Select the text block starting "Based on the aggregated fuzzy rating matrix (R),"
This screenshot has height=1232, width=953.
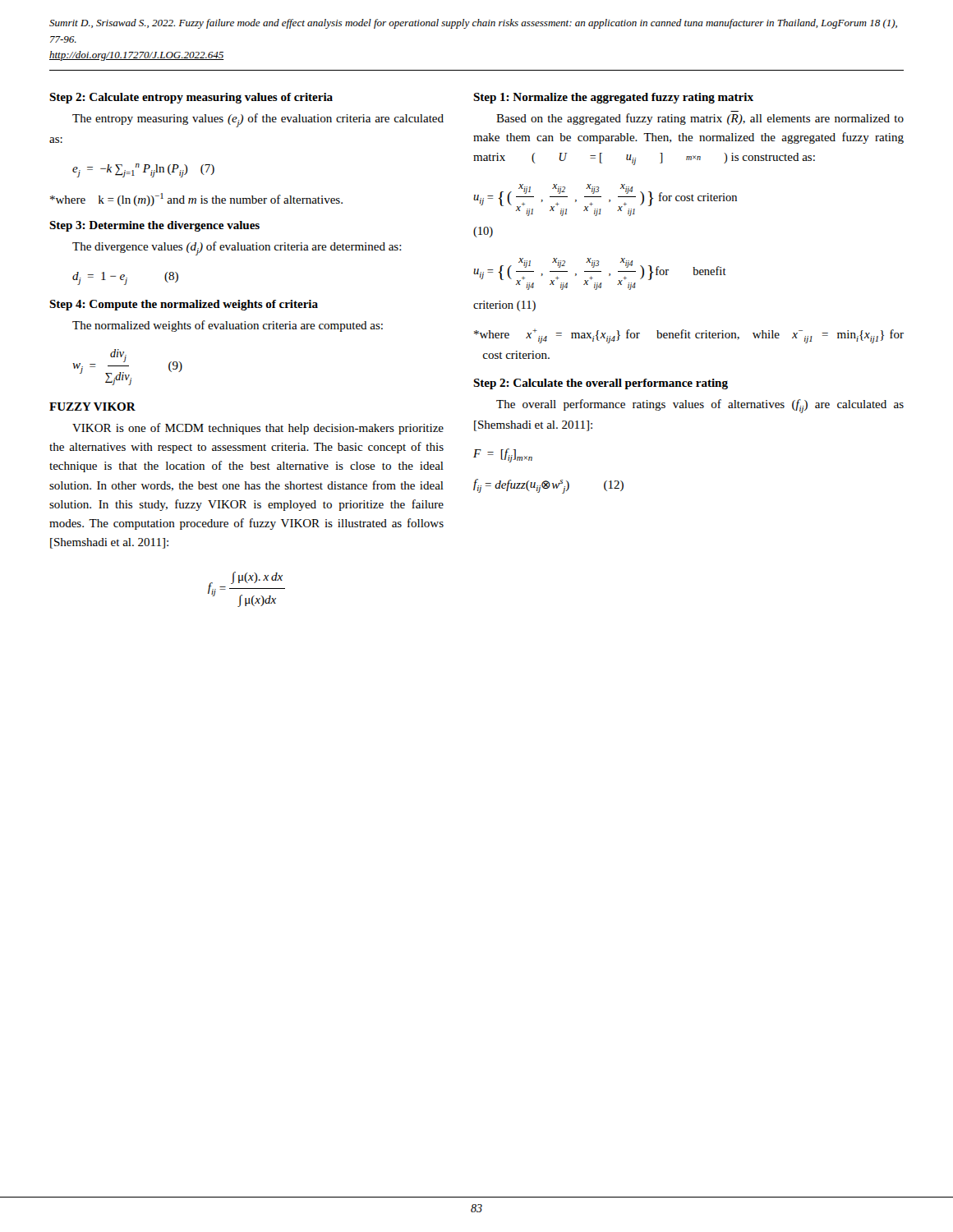688,138
